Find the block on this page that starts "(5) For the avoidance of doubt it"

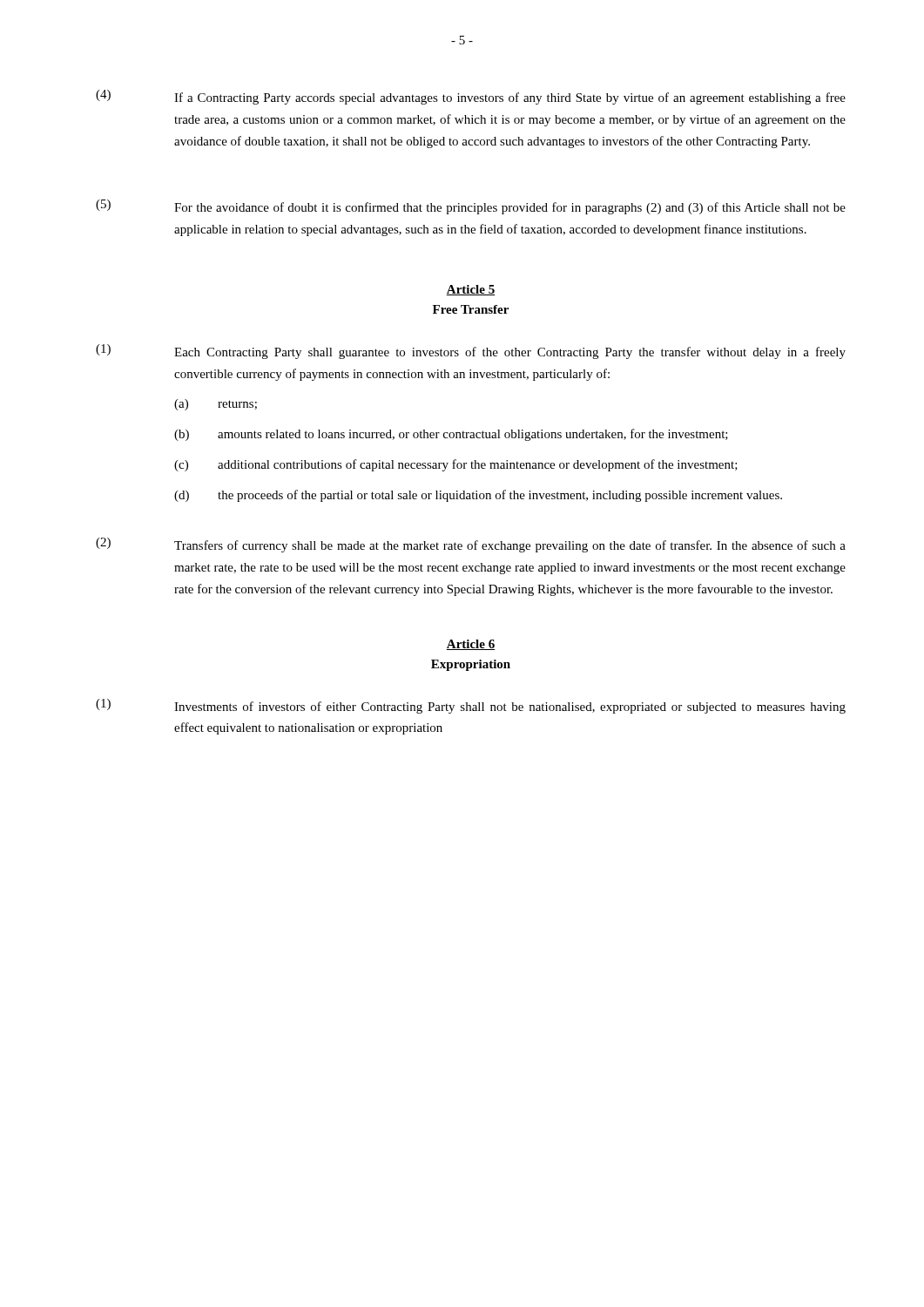pyautogui.click(x=471, y=219)
